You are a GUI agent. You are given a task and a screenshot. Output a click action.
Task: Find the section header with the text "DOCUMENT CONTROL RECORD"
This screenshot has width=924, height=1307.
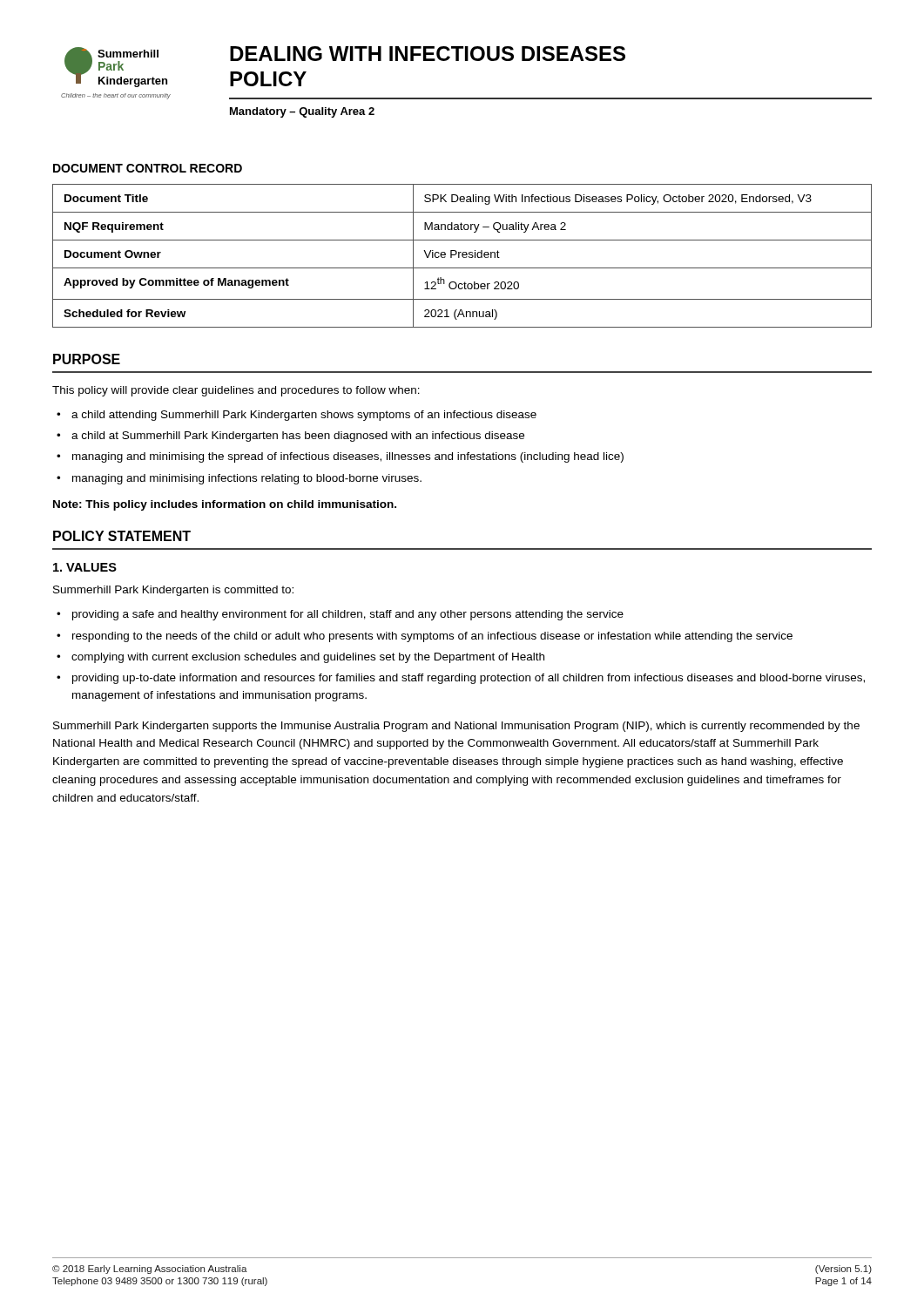tap(147, 168)
